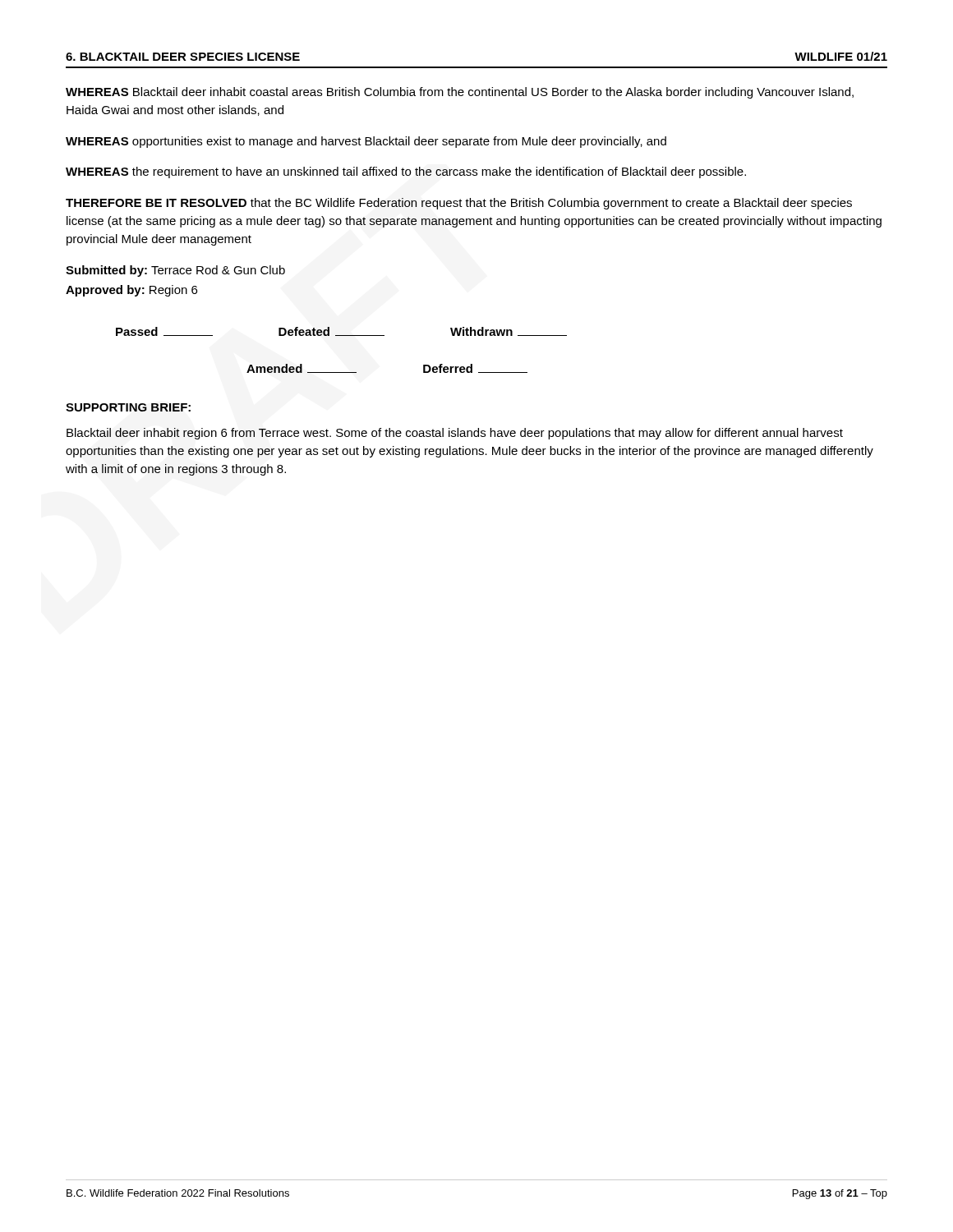Point to the element starting "WHEREAS opportunities exist to"
953x1232 pixels.
[366, 140]
